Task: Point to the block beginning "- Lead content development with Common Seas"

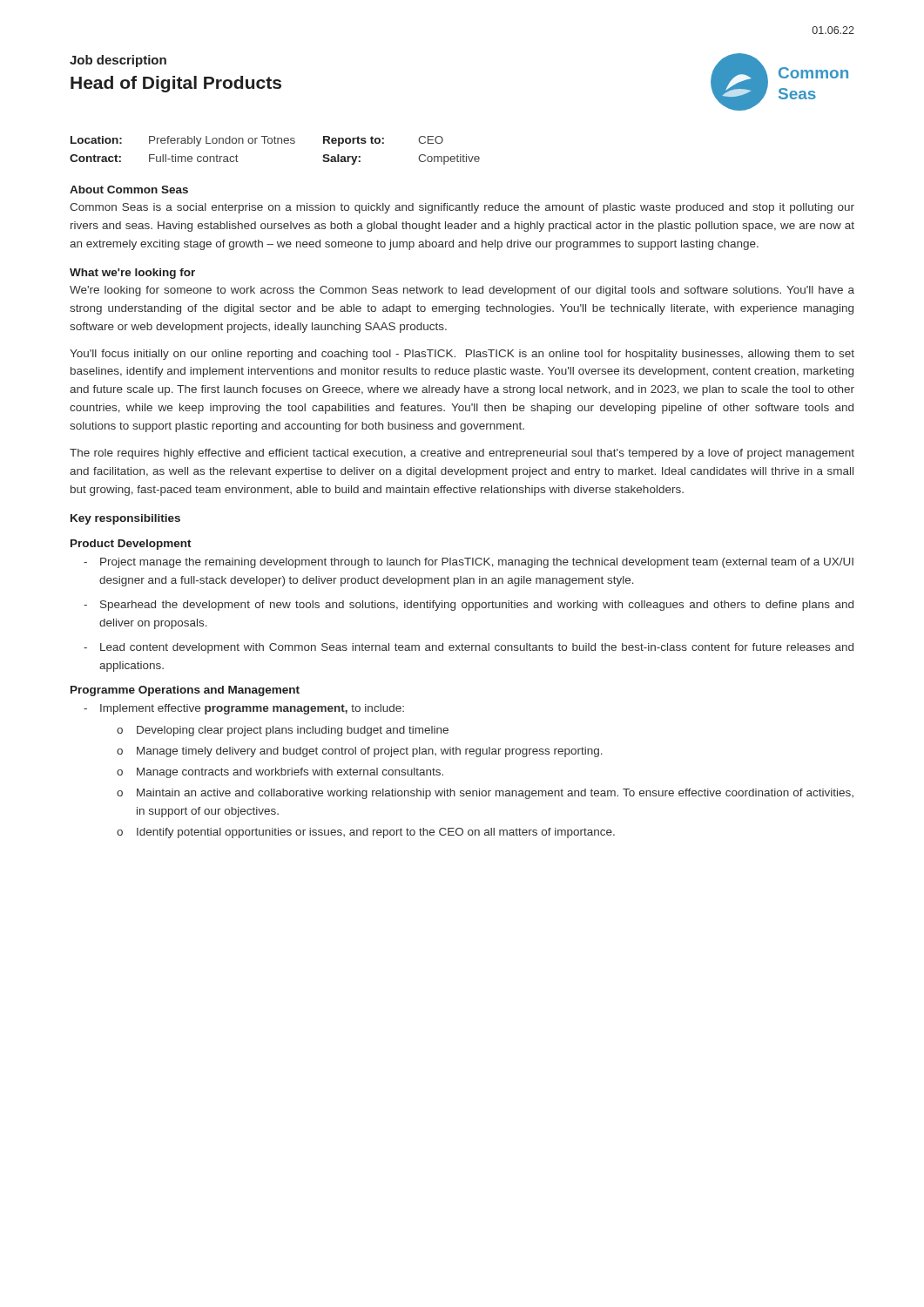Action: tap(469, 657)
